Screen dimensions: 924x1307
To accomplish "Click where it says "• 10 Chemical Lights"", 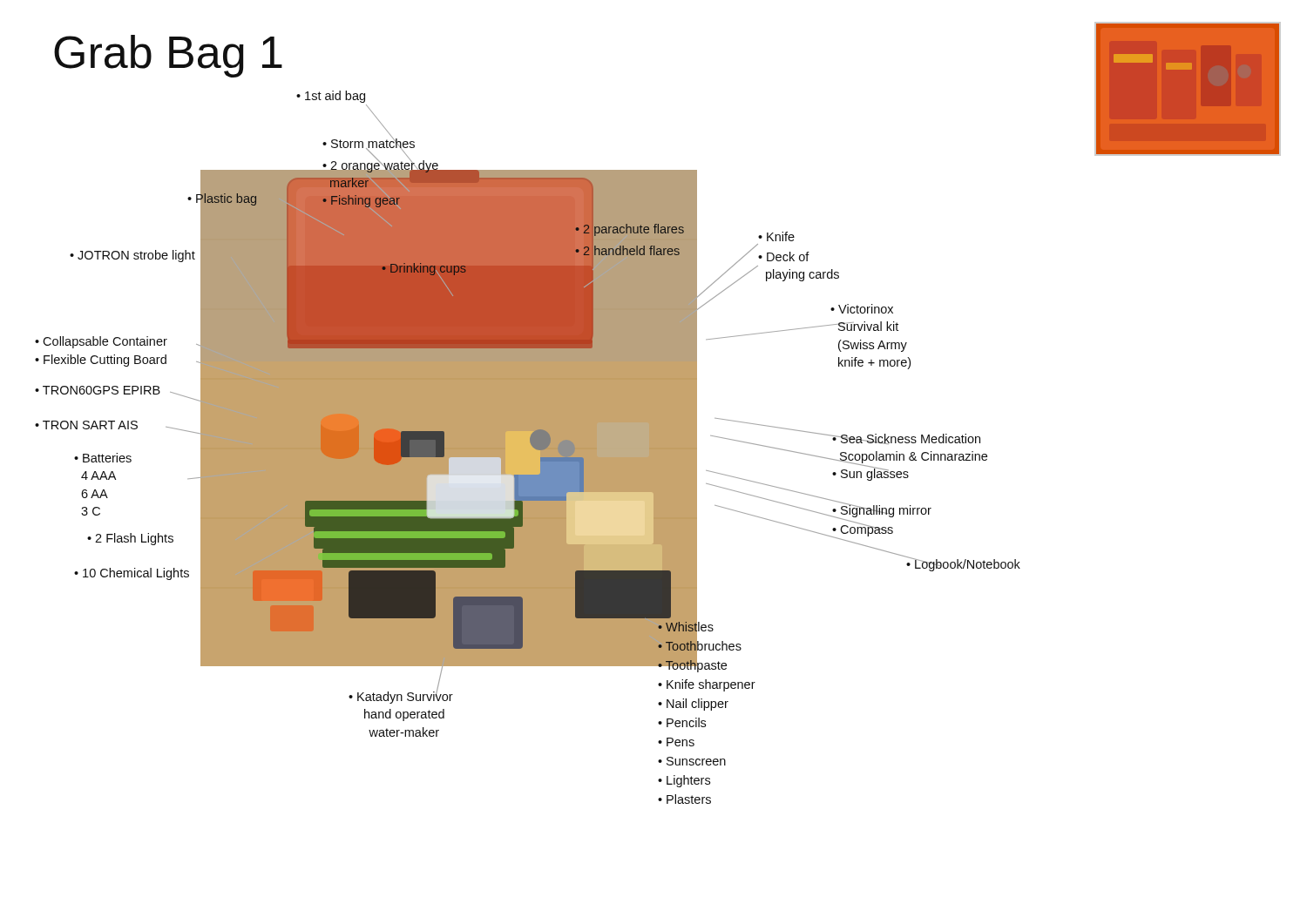I will [x=132, y=573].
